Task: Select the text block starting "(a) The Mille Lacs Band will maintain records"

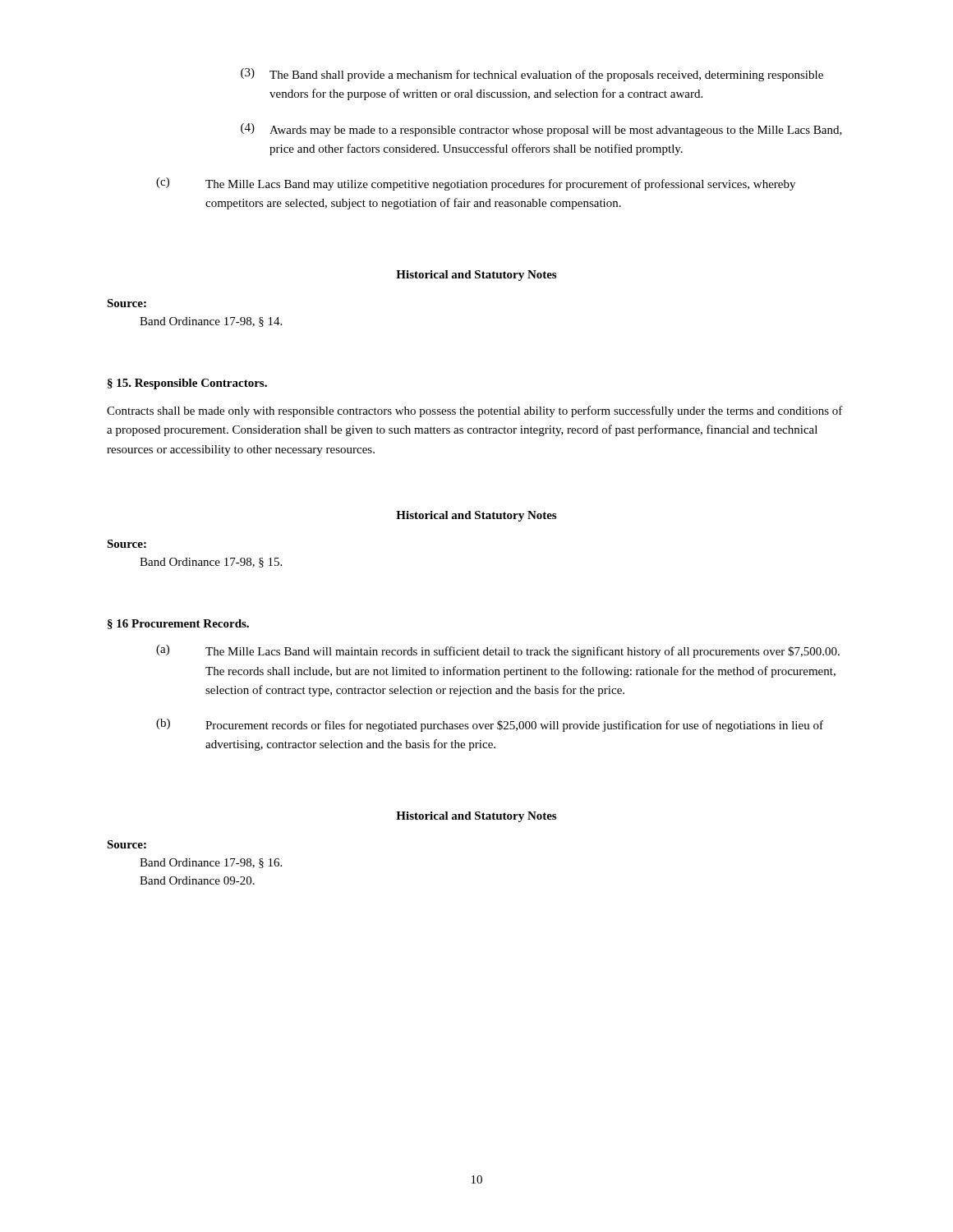Action: (501, 671)
